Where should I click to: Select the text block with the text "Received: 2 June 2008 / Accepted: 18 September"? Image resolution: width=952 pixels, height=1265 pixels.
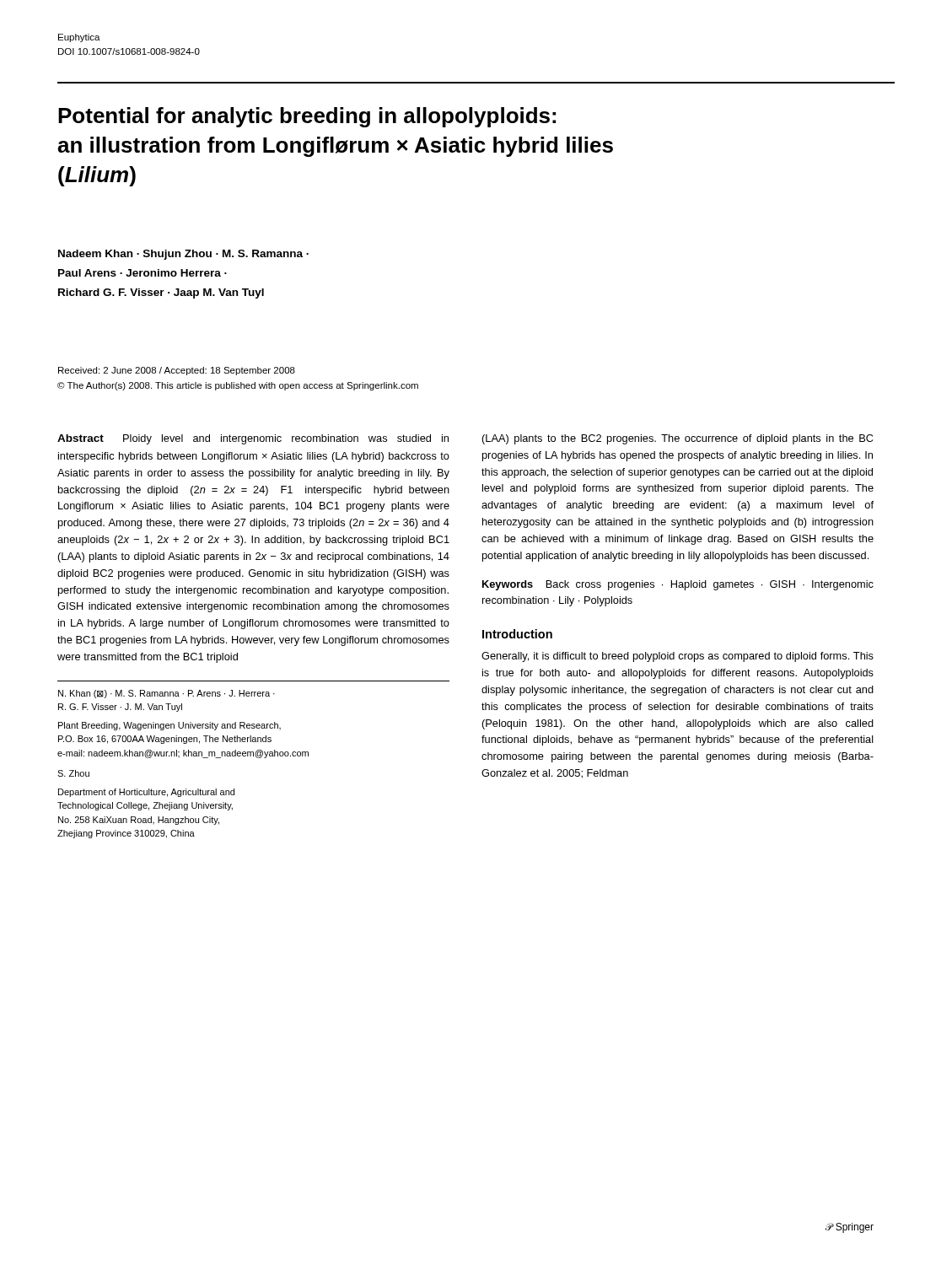[x=352, y=378]
